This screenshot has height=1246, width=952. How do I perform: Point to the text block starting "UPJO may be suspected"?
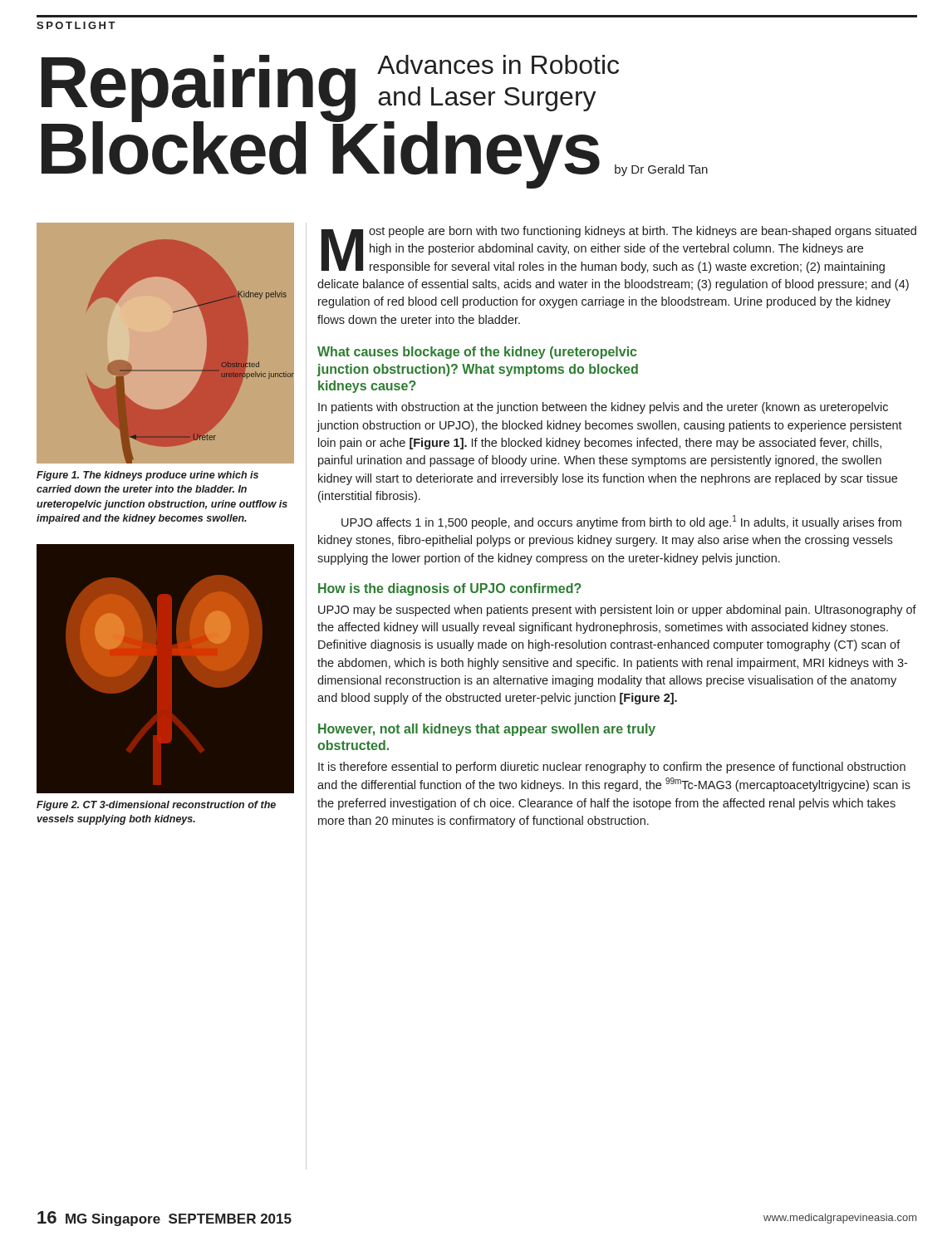[x=617, y=654]
